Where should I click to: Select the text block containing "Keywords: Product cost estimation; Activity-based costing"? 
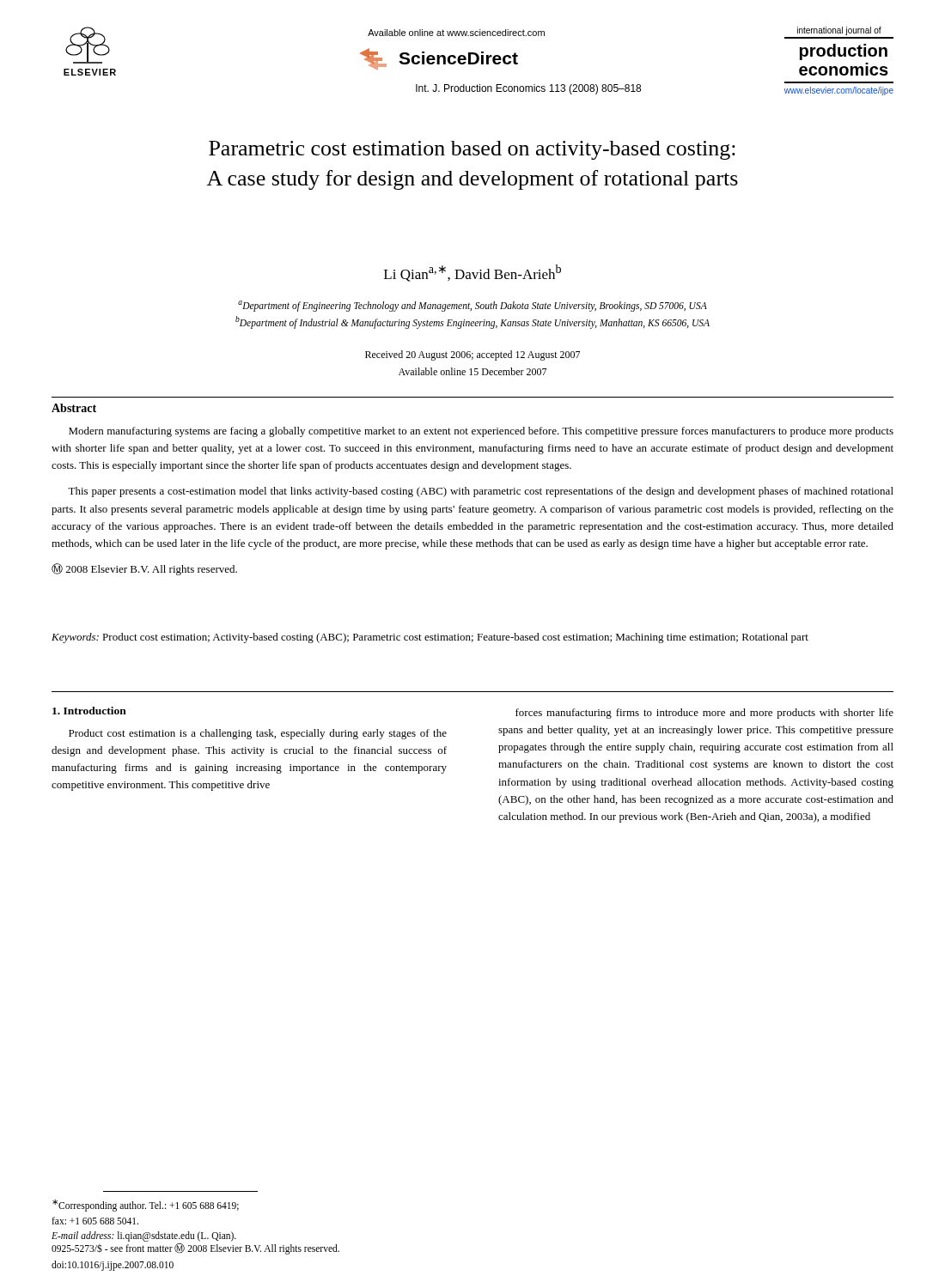click(472, 637)
